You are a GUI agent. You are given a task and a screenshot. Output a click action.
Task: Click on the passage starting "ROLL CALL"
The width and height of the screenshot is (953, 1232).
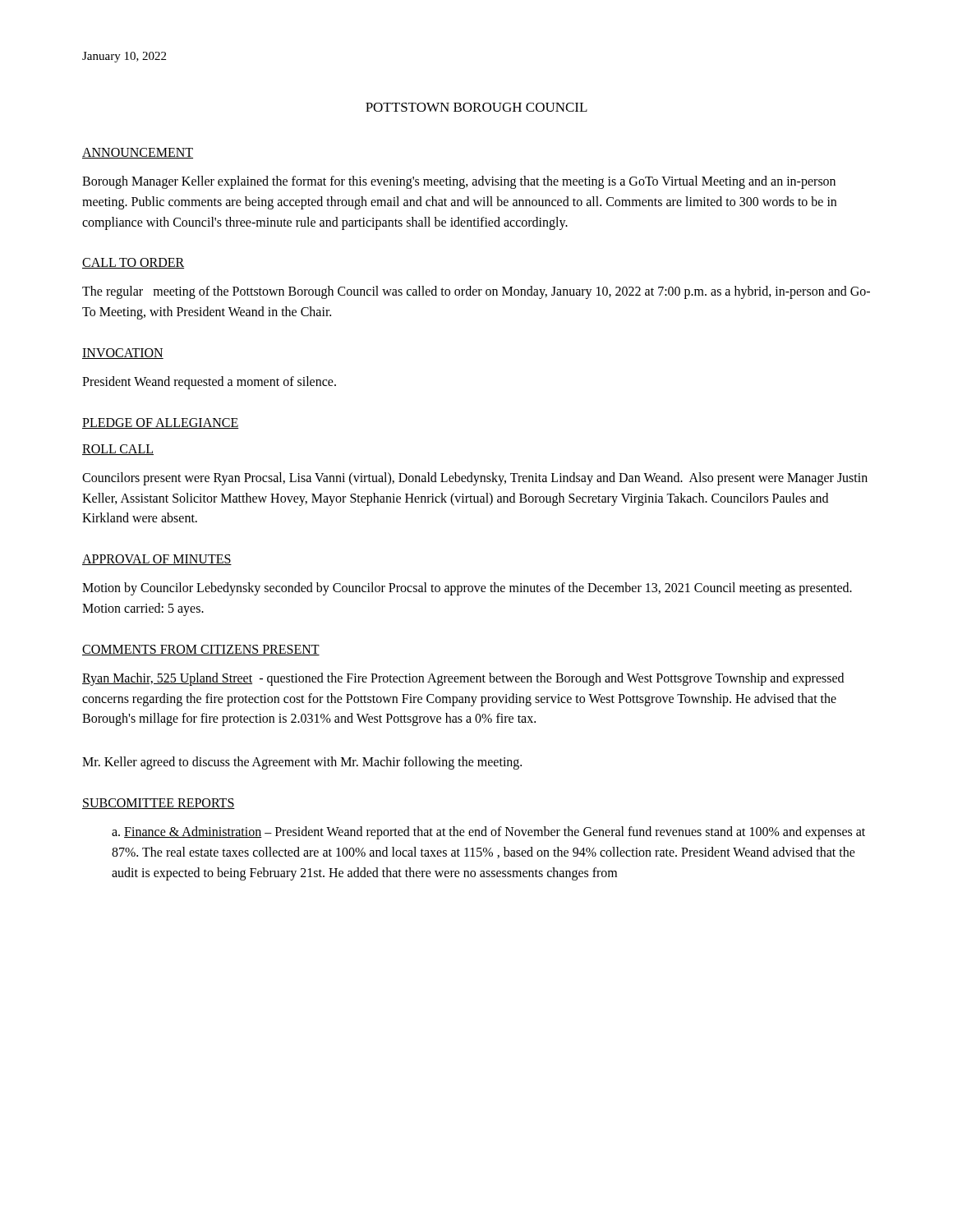(118, 449)
